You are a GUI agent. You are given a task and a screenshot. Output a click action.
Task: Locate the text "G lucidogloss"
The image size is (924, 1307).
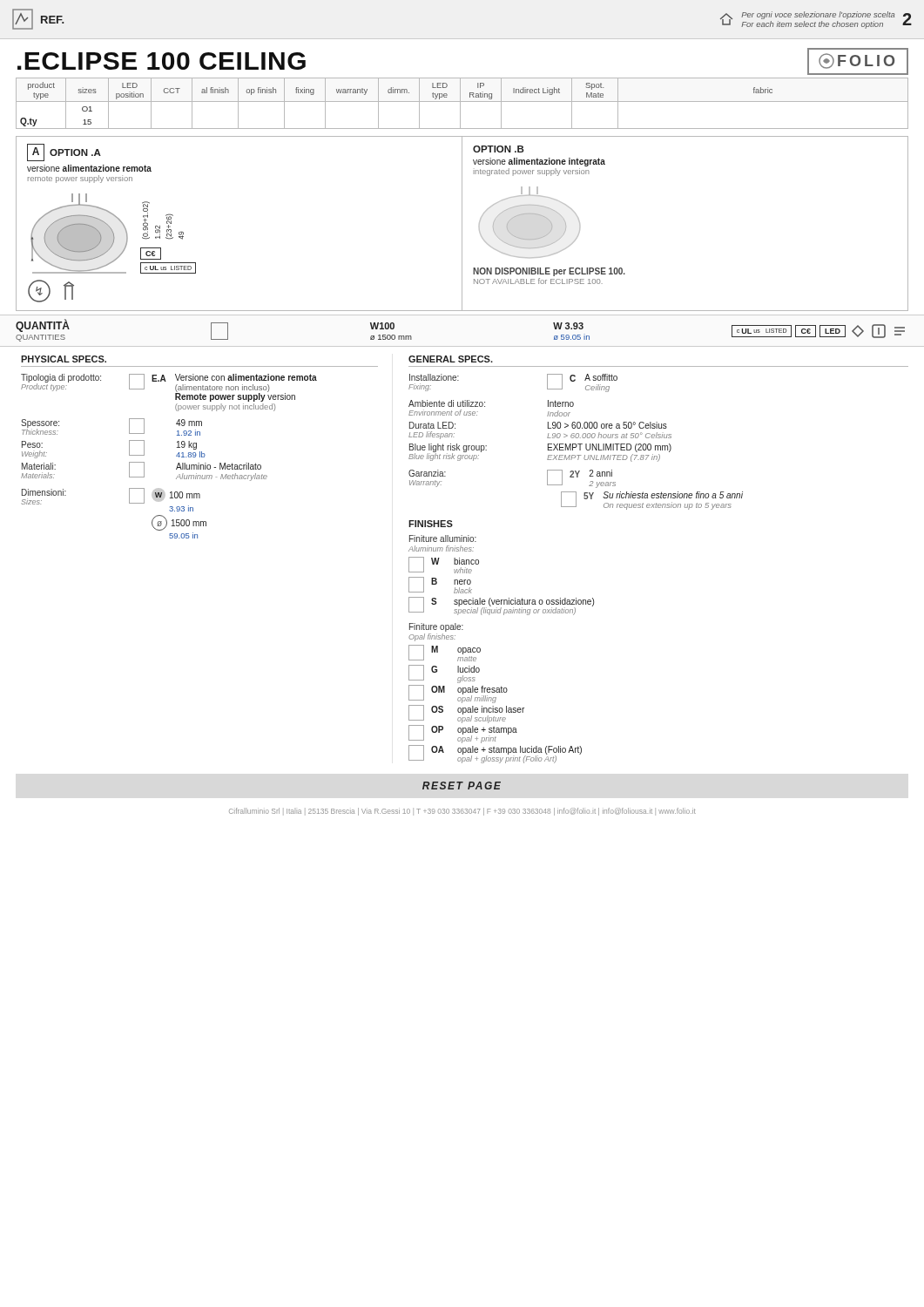444,674
